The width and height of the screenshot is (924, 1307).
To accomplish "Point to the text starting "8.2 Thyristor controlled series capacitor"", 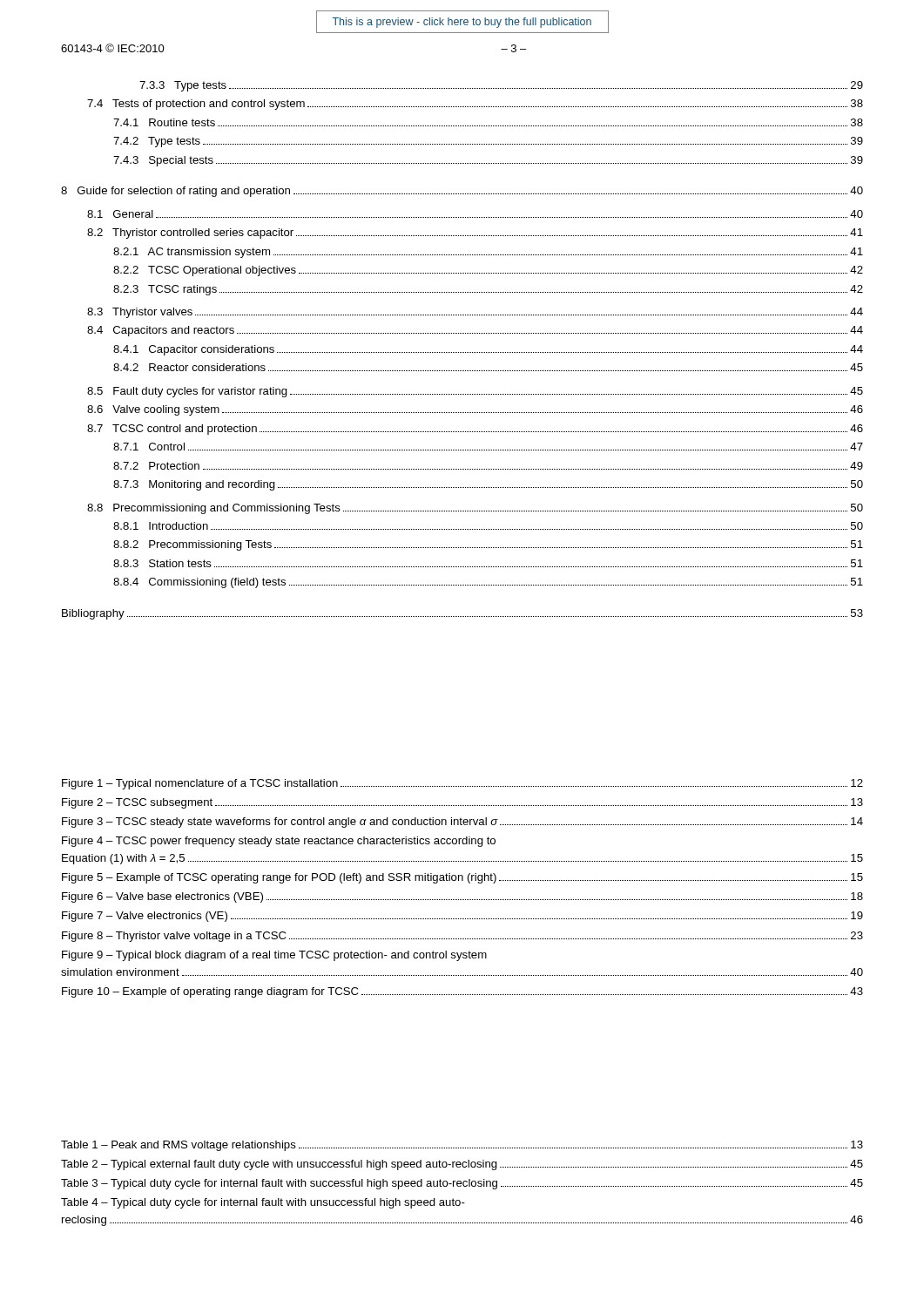I will [475, 233].
